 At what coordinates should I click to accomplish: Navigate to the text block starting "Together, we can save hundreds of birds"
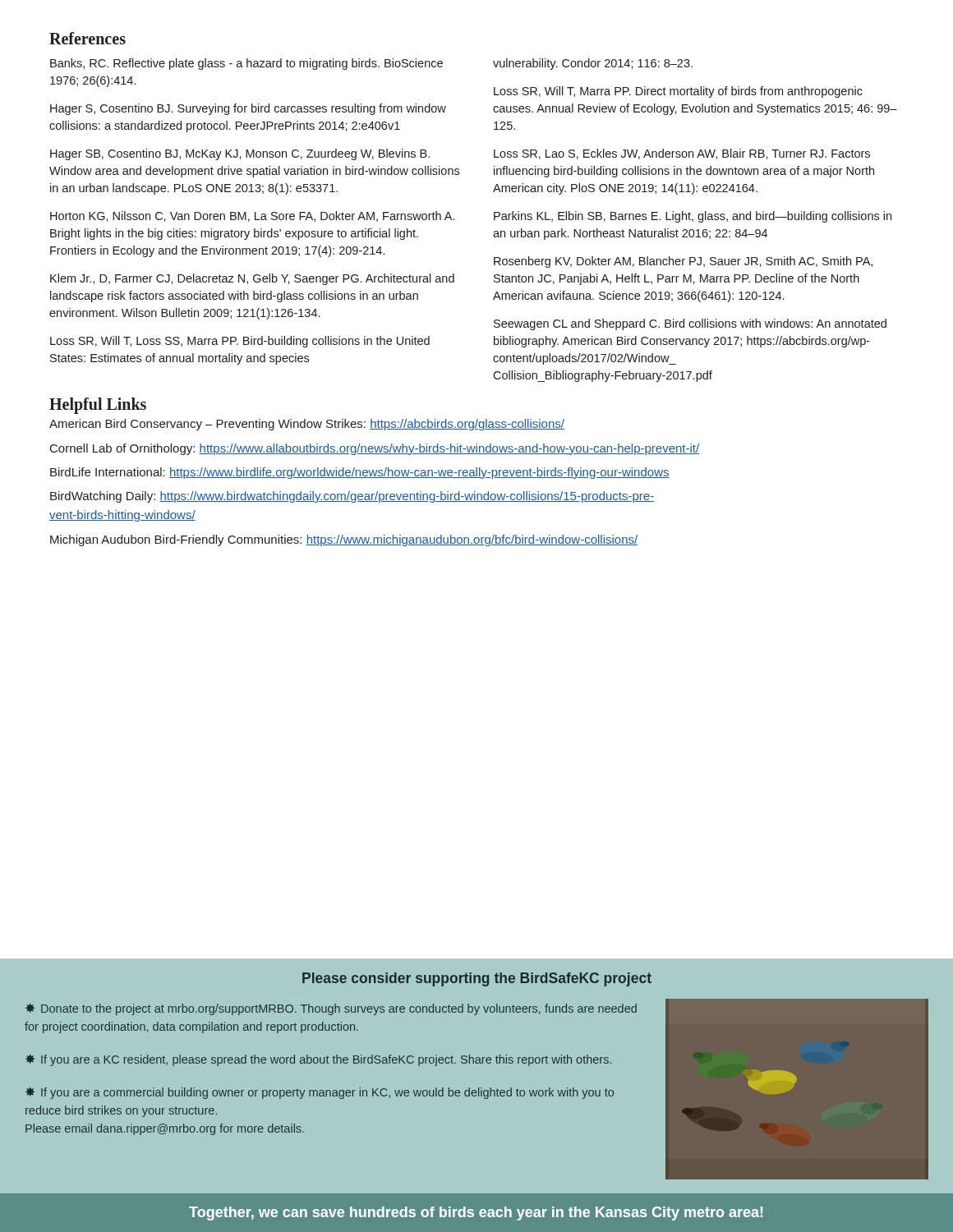tap(476, 1212)
